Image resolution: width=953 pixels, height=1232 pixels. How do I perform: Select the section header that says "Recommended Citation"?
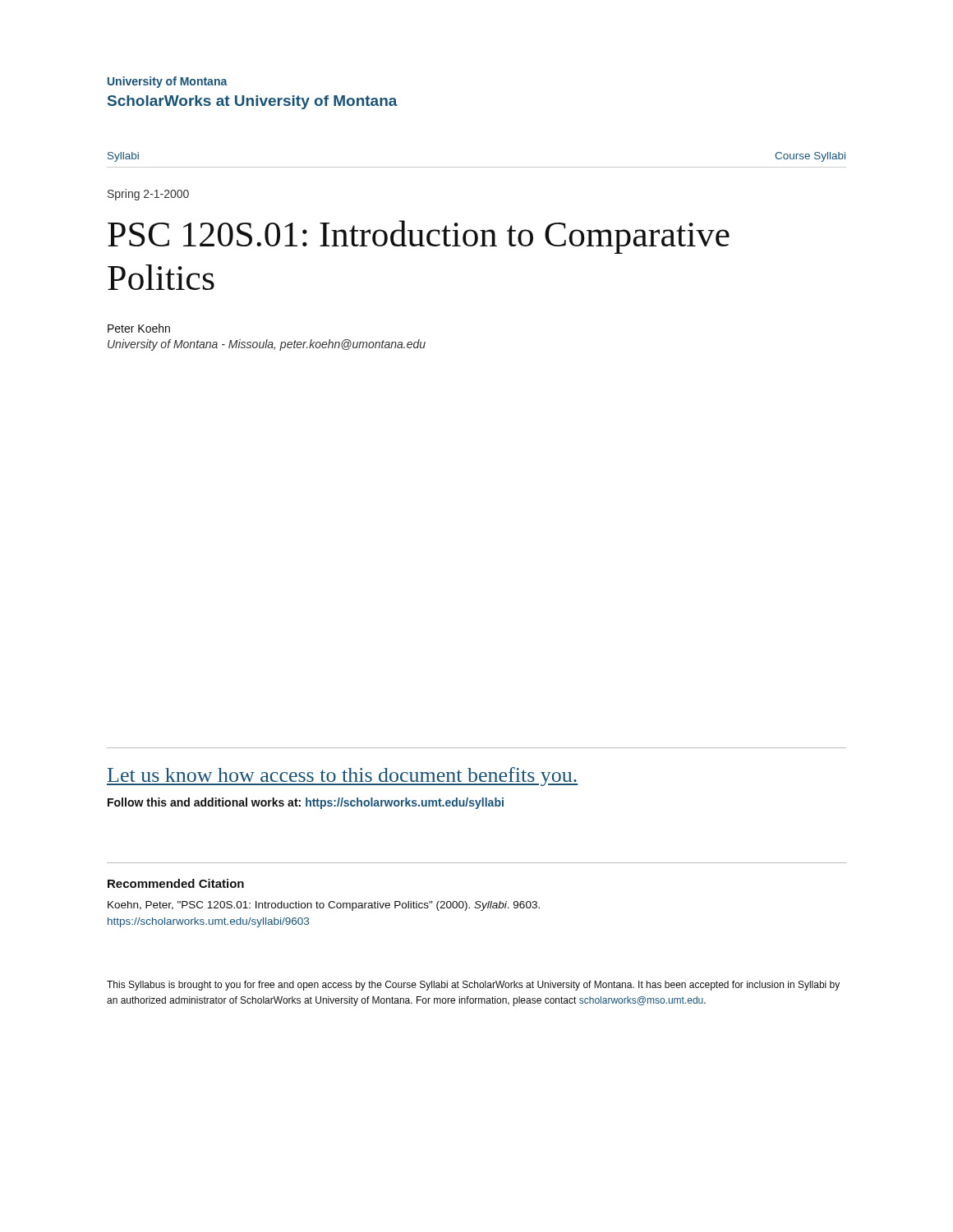176,883
